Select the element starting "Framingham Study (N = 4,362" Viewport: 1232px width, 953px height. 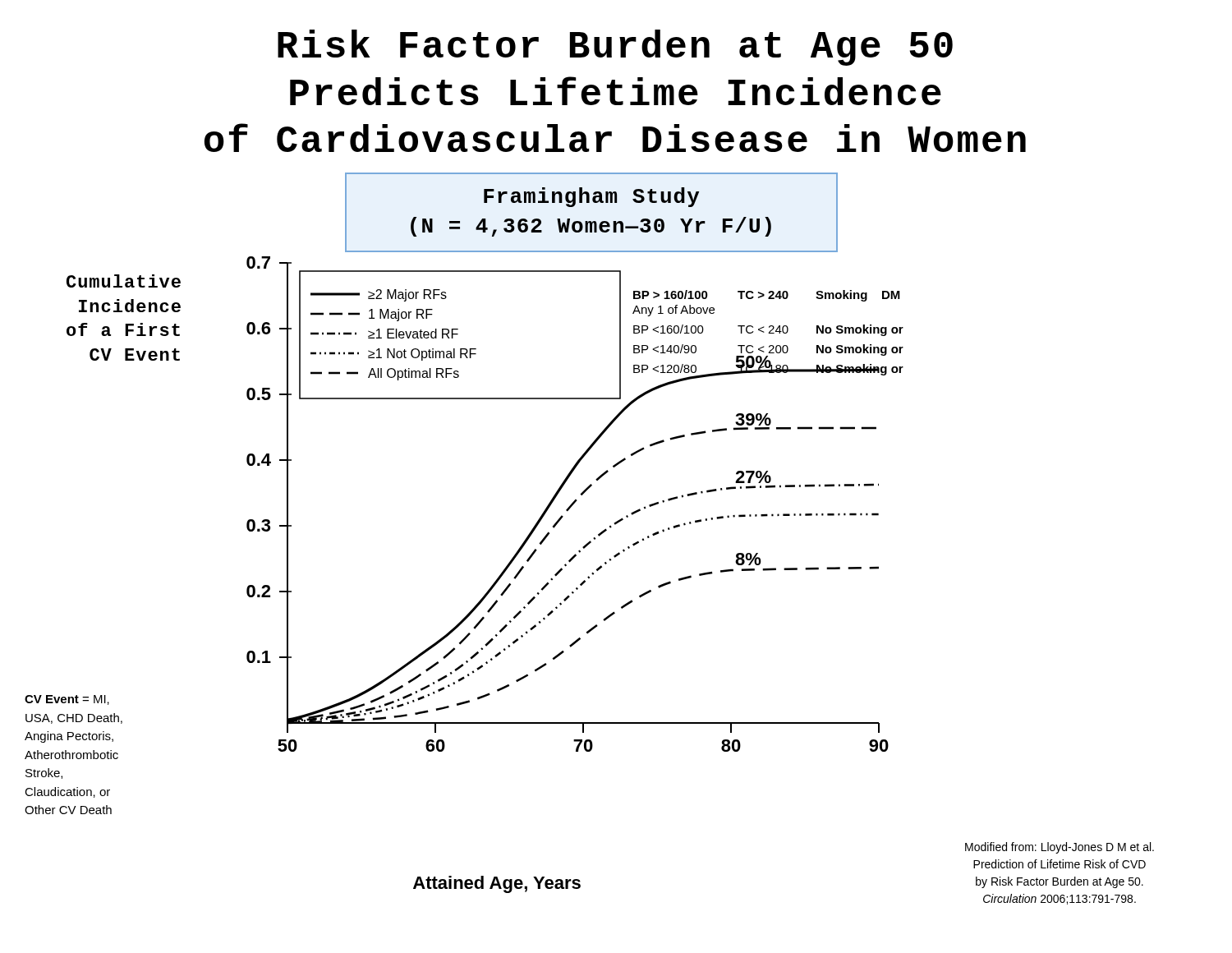[x=591, y=212]
